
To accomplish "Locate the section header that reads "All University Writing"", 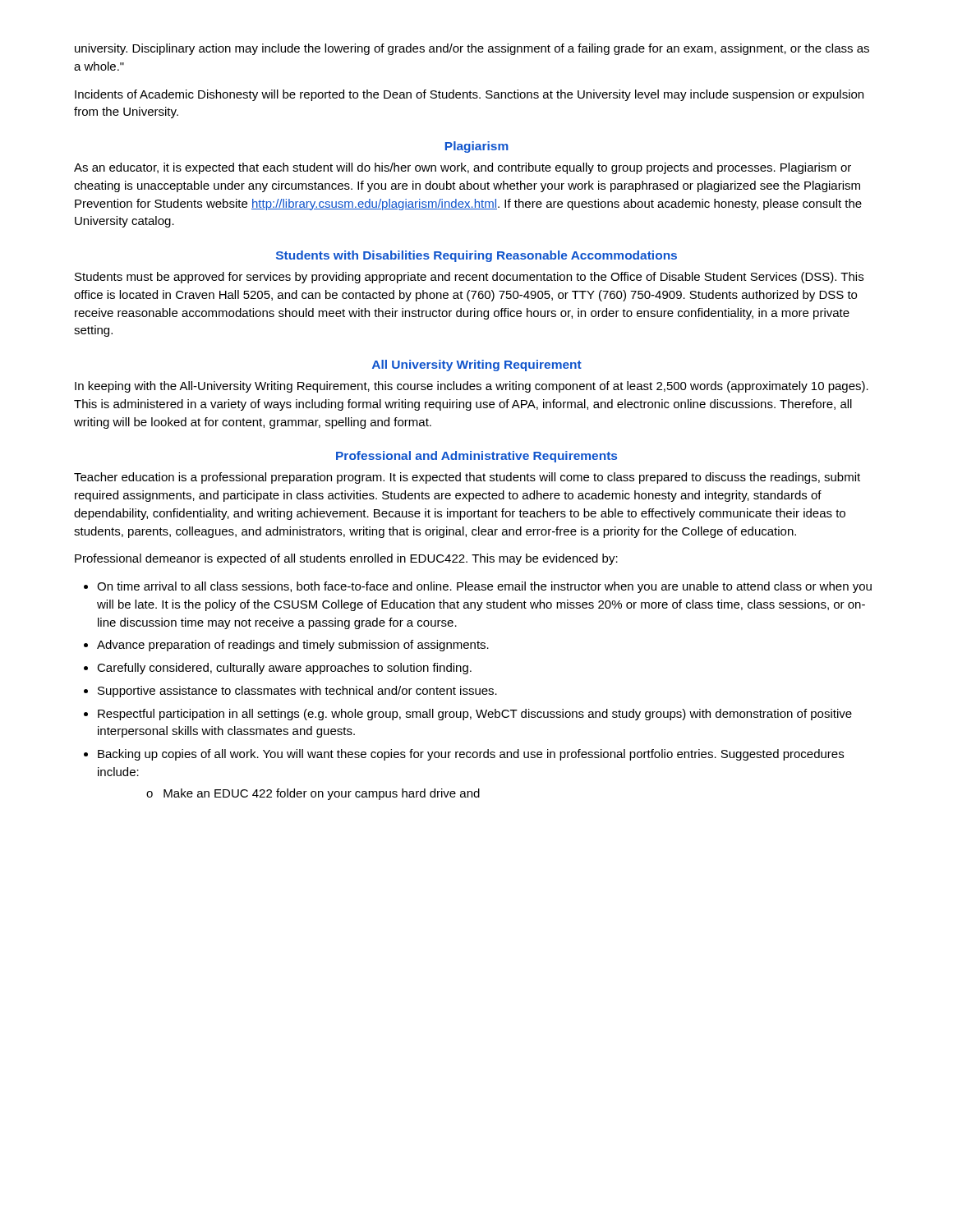I will click(476, 364).
